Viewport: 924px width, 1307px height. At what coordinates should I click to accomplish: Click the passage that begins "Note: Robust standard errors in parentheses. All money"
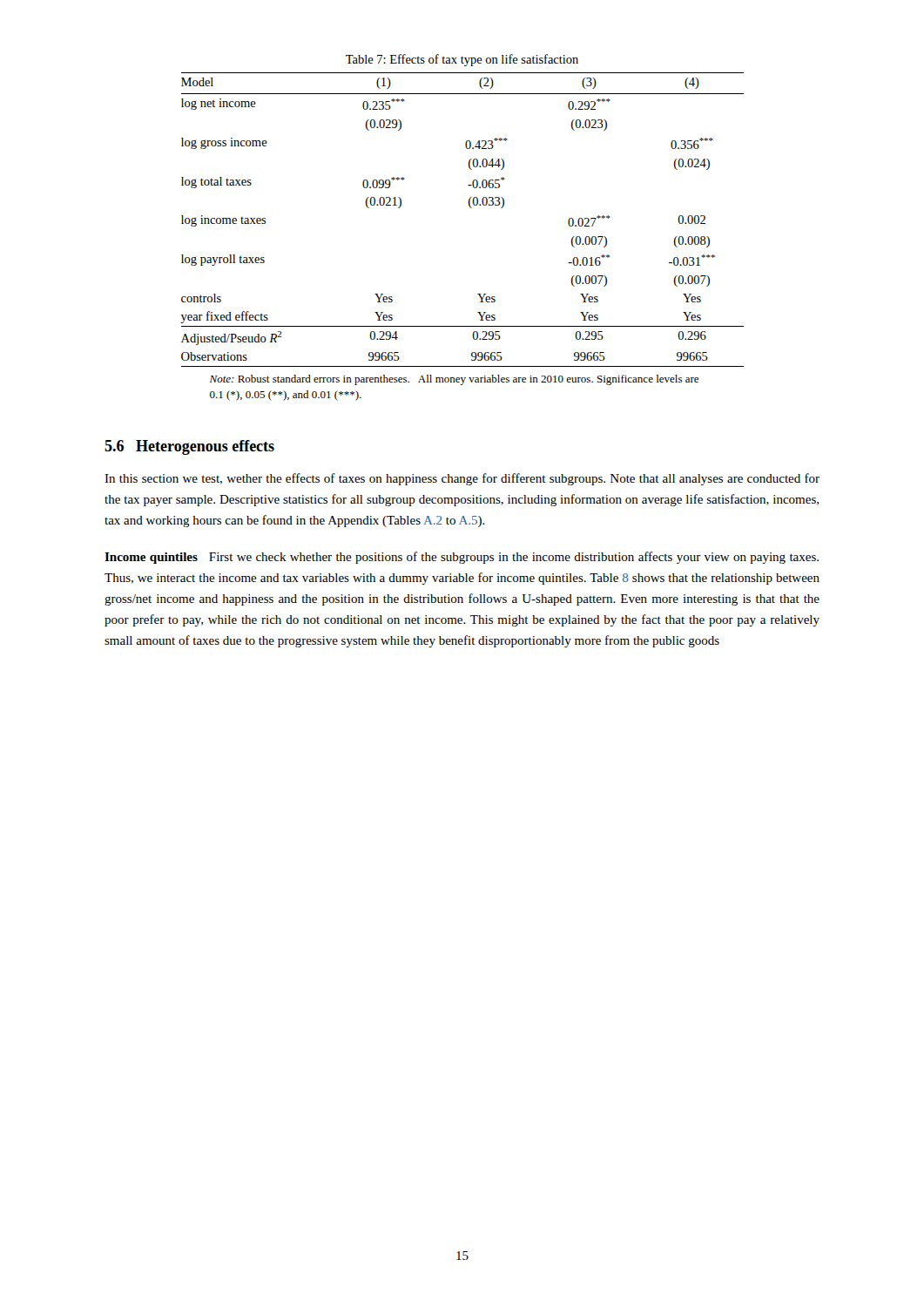(454, 386)
